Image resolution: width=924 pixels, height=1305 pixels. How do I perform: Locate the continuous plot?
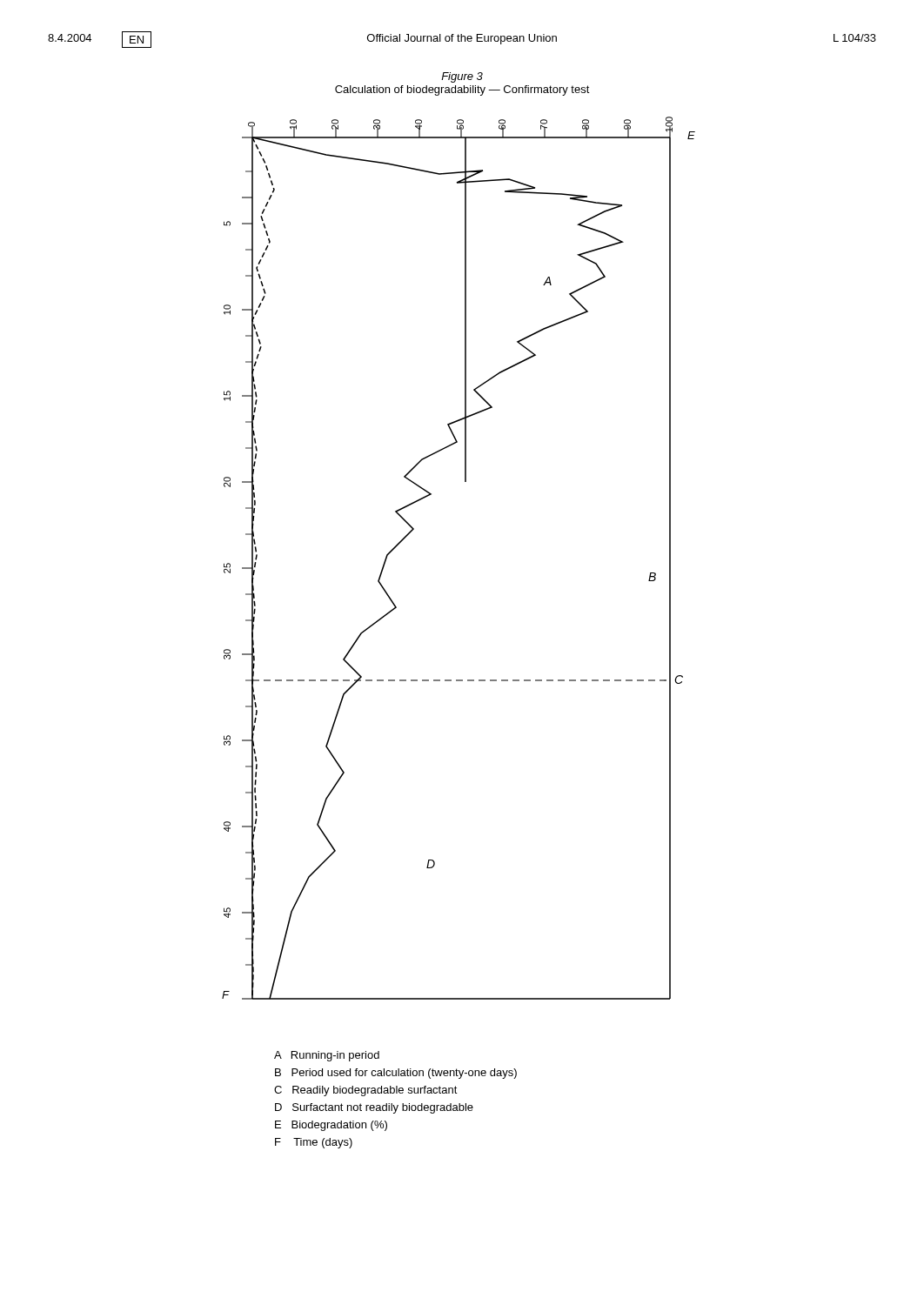tap(461, 568)
